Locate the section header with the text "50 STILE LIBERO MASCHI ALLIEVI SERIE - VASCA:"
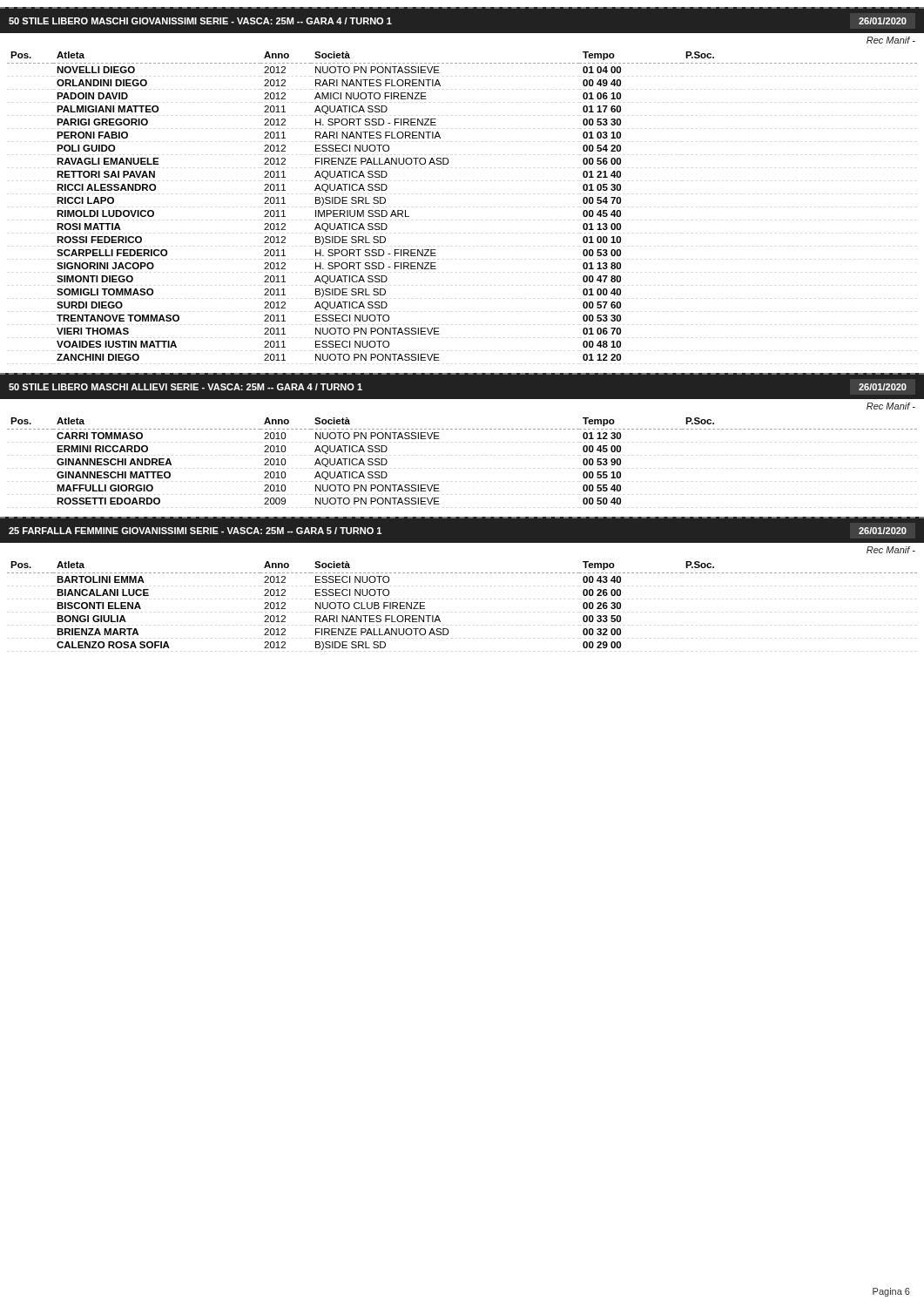Image resolution: width=924 pixels, height=1307 pixels. pos(184,386)
